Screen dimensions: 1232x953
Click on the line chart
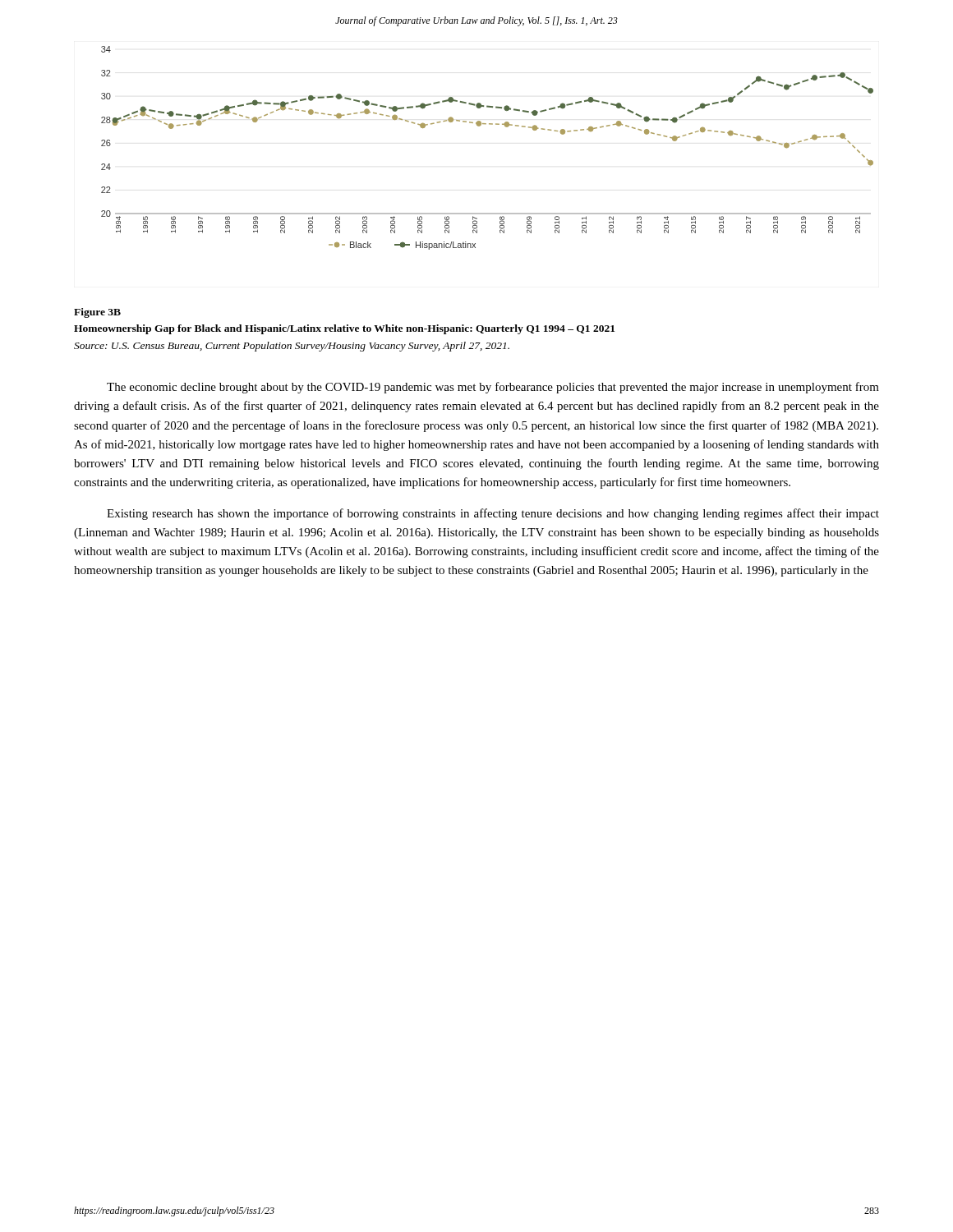[476, 164]
